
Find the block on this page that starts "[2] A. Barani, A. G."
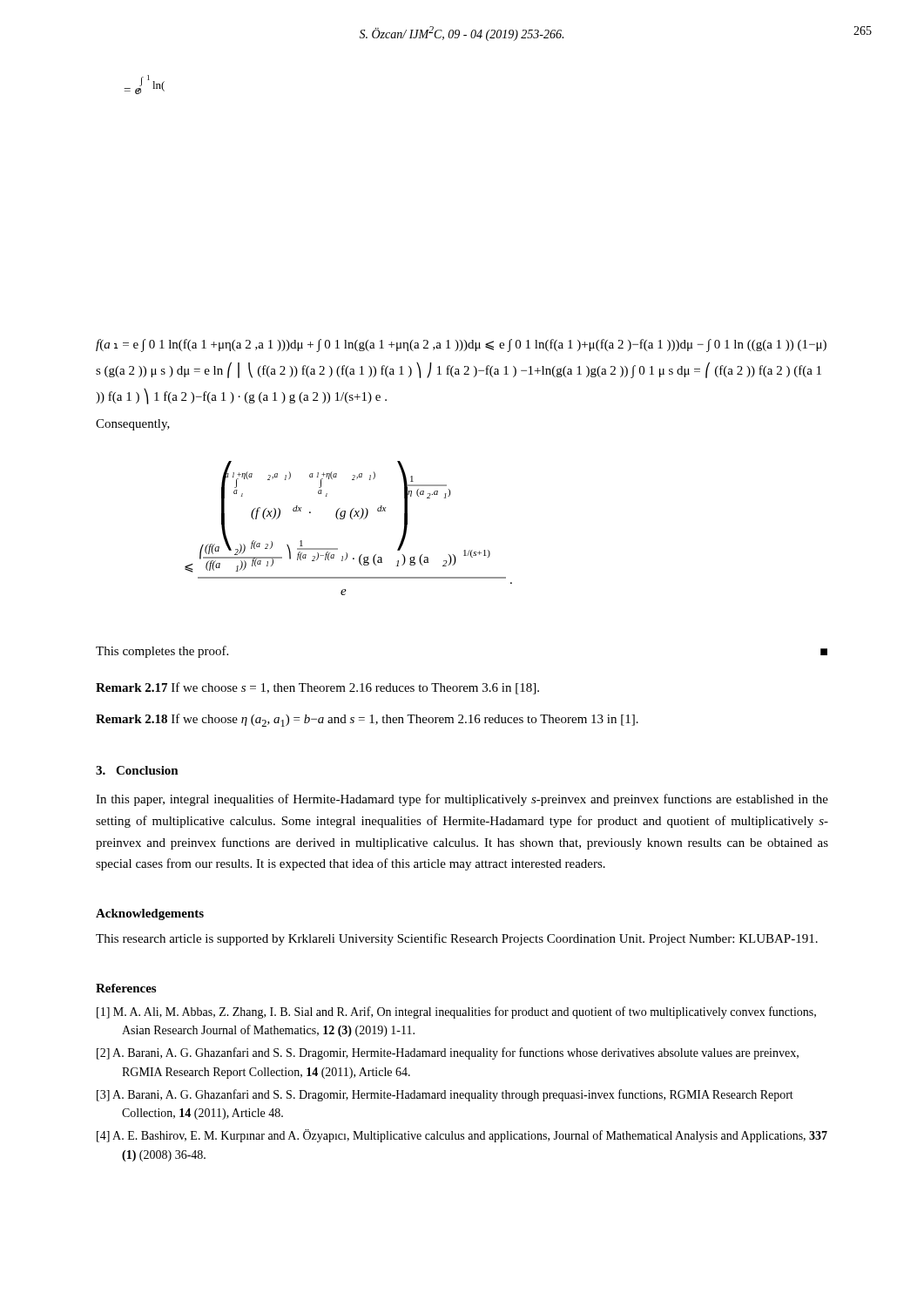click(447, 1063)
